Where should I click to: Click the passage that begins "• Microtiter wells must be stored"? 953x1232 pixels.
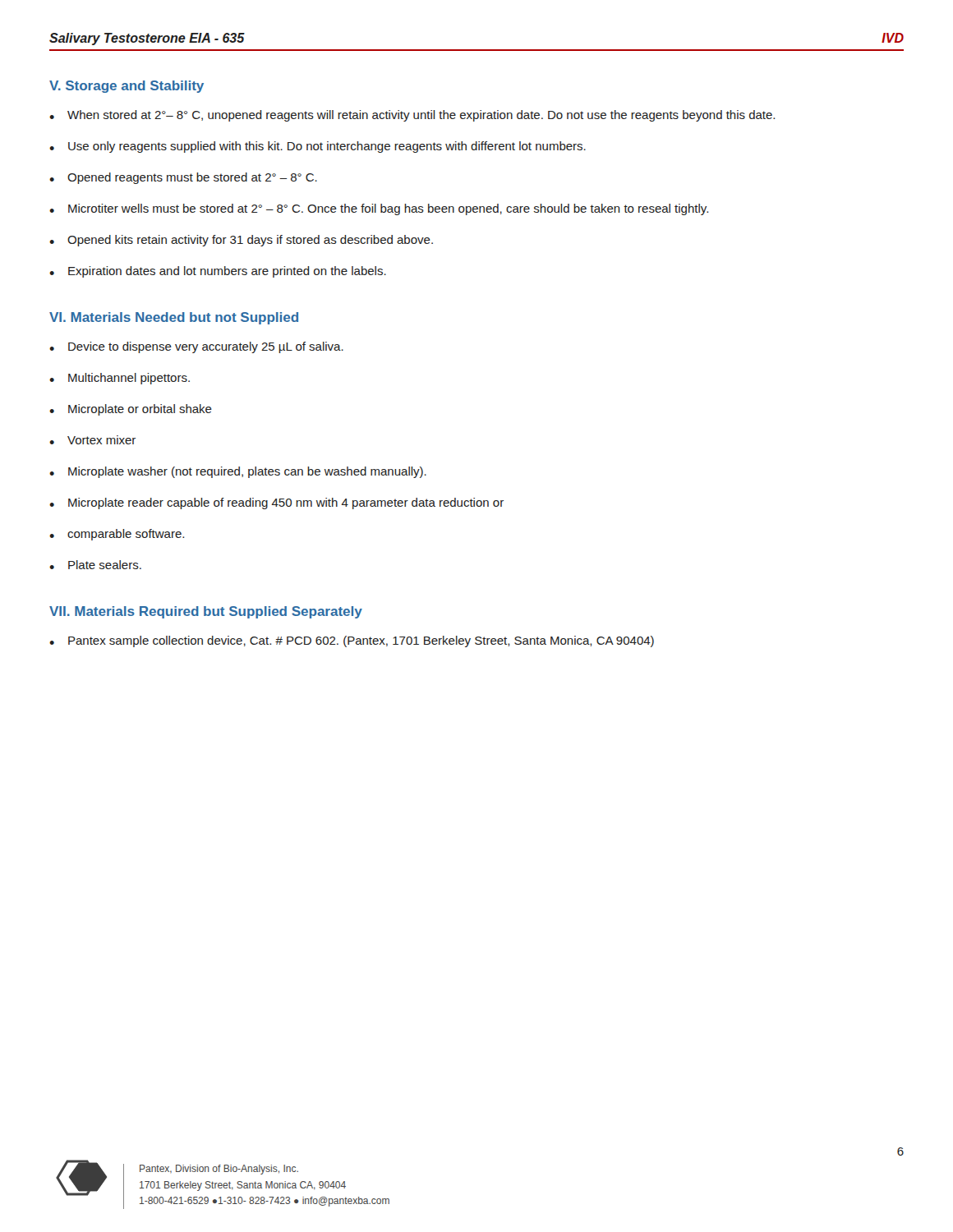tap(476, 211)
